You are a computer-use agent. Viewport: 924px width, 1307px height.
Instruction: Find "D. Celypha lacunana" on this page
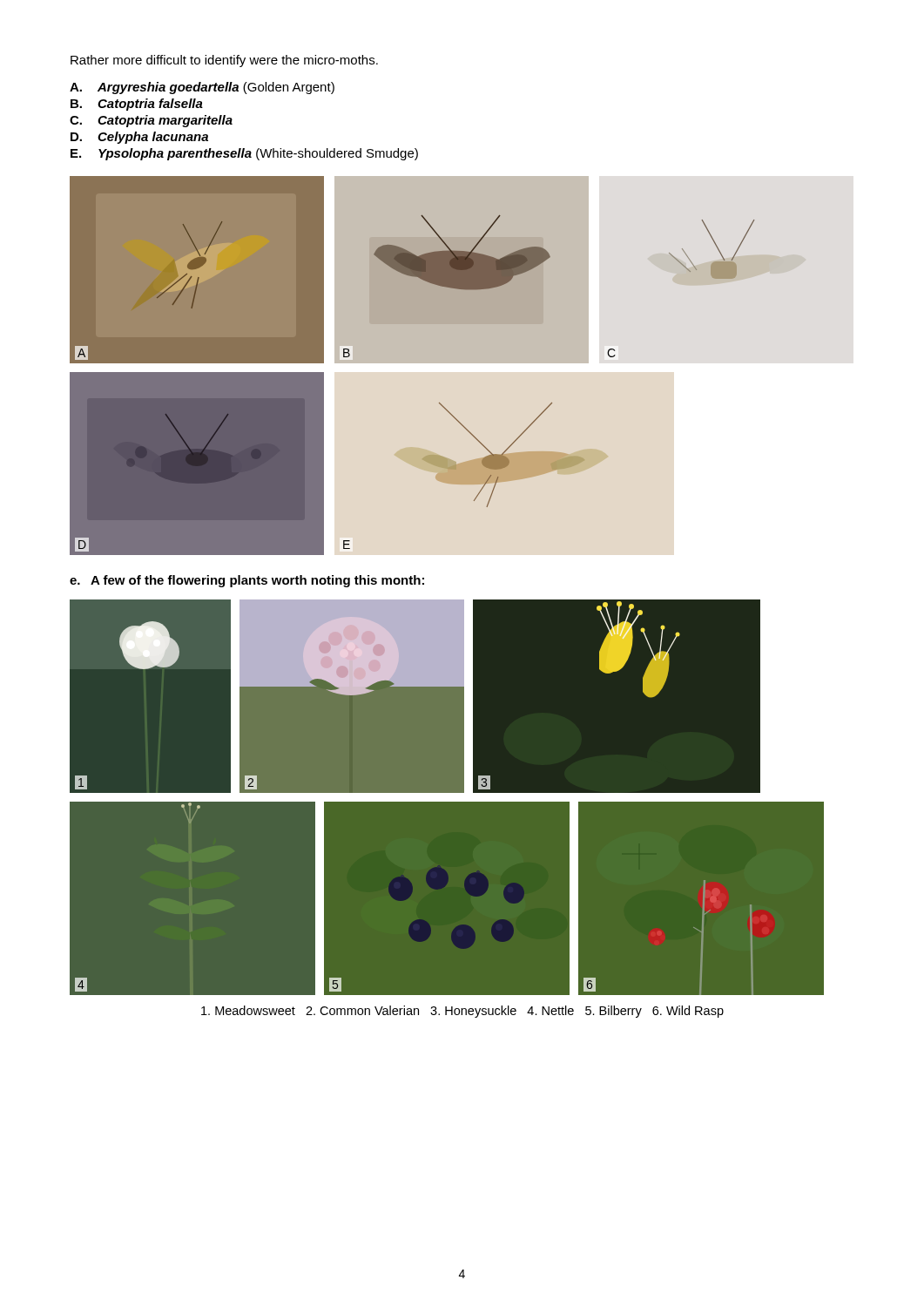139,136
